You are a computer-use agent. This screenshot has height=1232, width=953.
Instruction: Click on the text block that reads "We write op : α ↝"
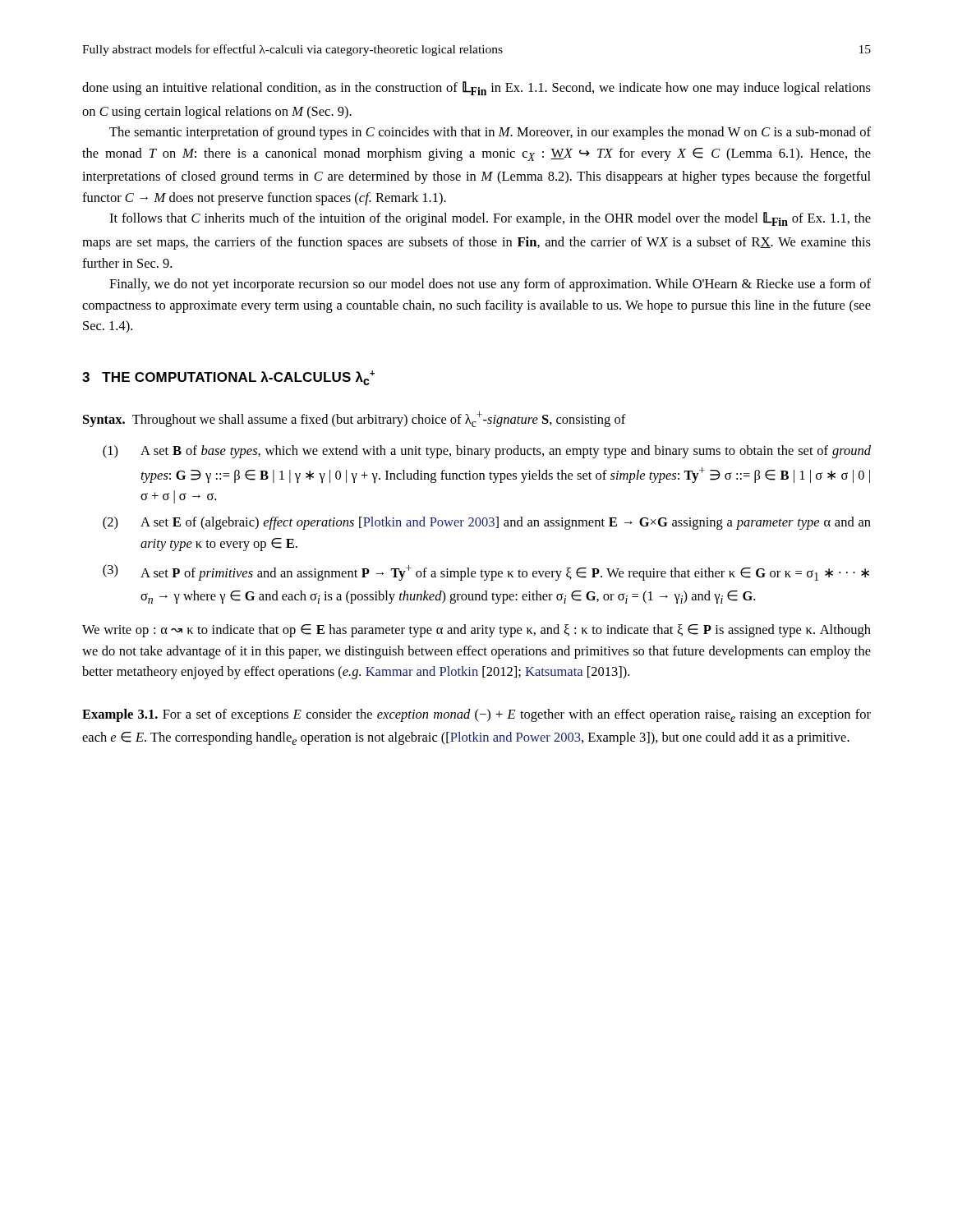(476, 651)
